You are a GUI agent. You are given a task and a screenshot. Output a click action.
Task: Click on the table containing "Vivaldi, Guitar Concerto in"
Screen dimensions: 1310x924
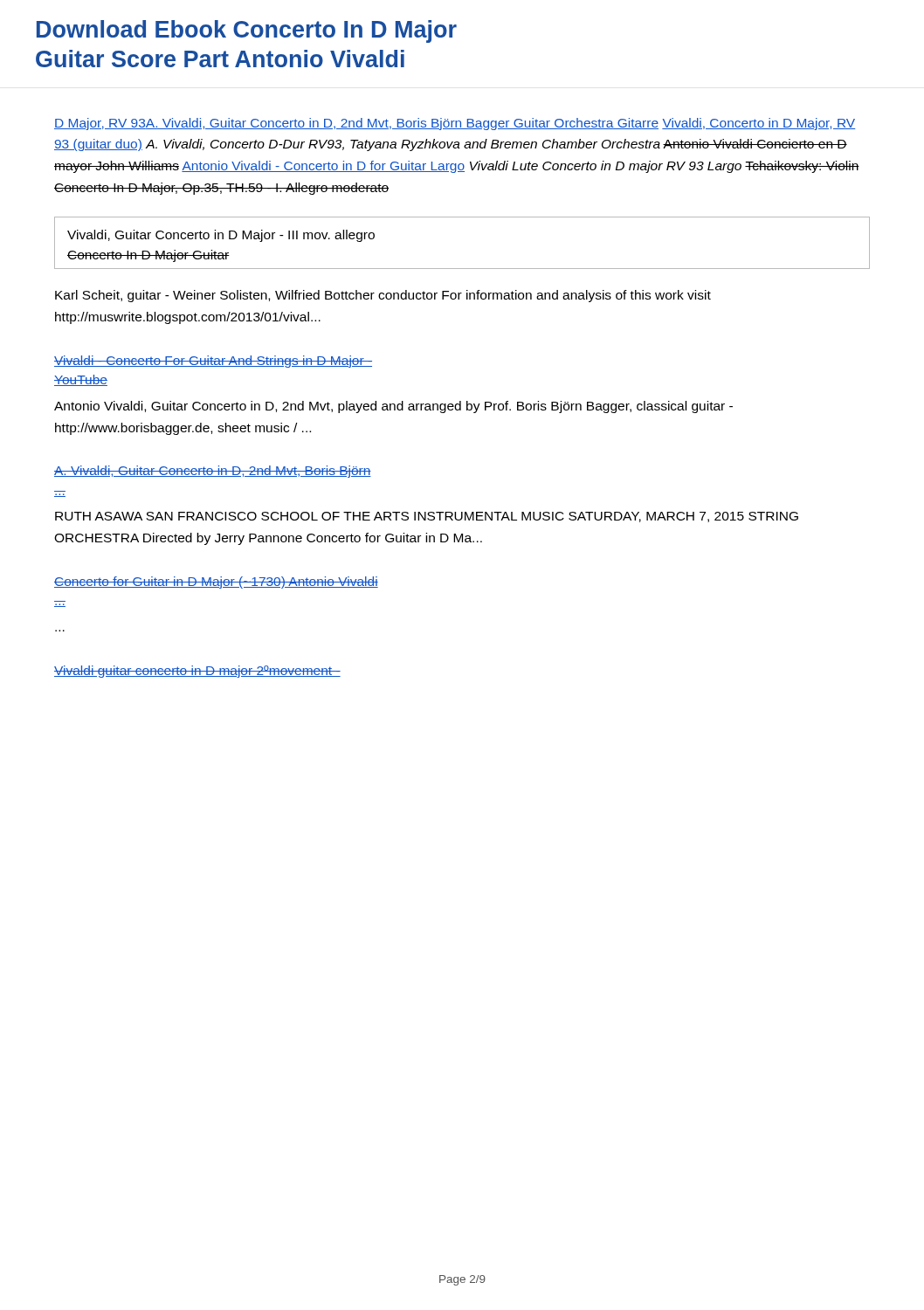[462, 243]
